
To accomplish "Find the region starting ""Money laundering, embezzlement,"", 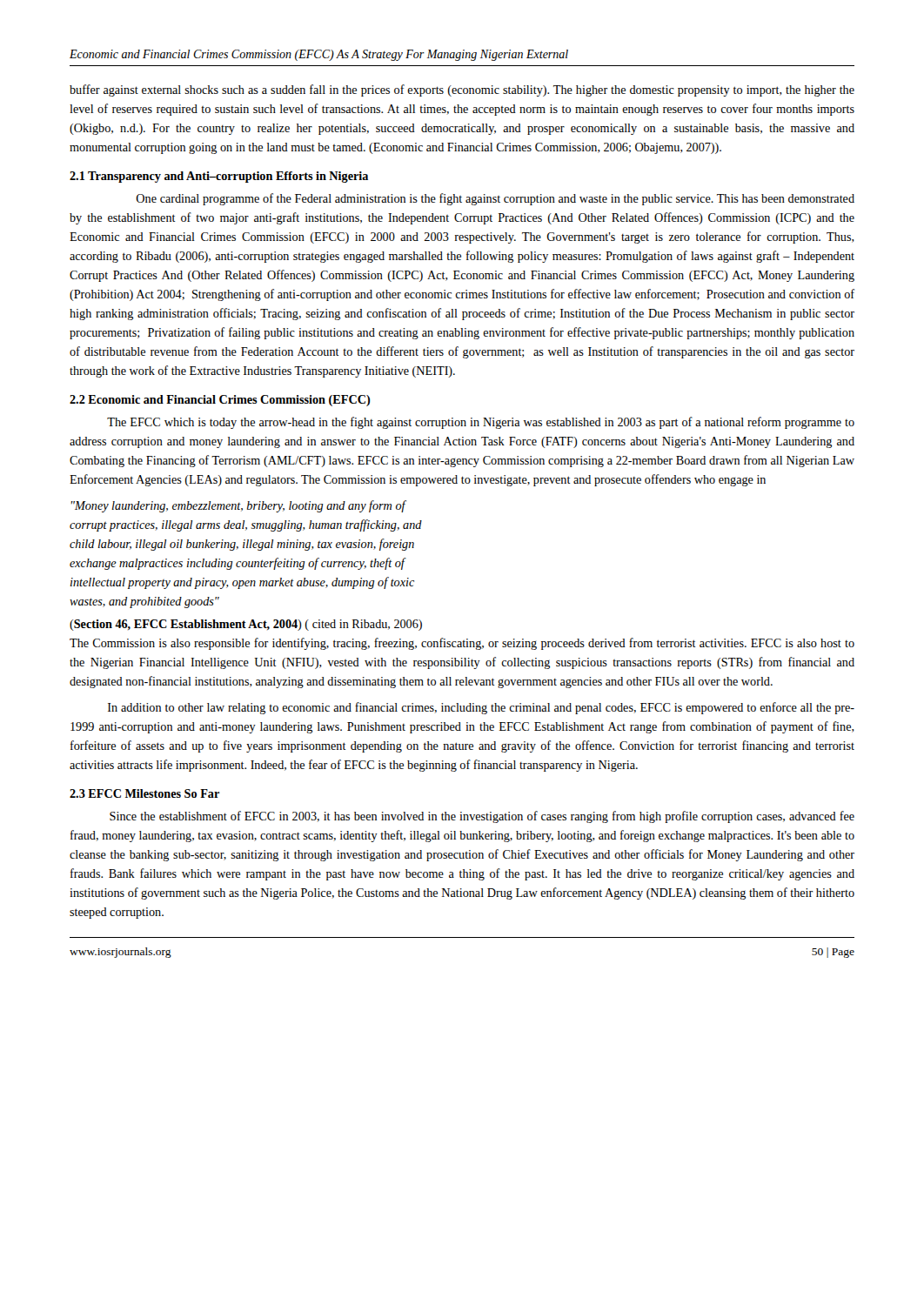I will click(x=246, y=553).
